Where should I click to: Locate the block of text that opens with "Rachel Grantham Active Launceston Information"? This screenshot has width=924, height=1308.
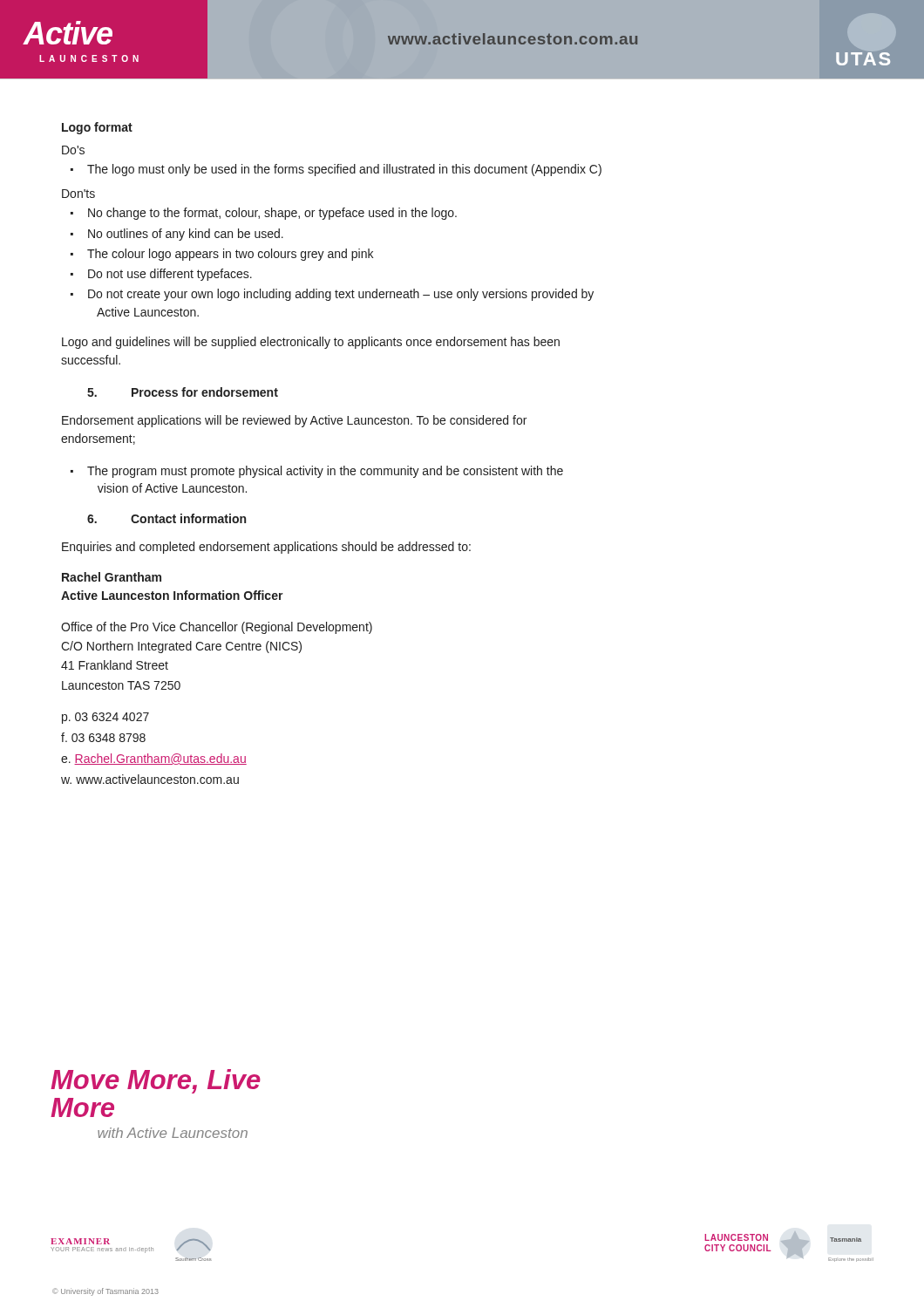[x=172, y=586]
